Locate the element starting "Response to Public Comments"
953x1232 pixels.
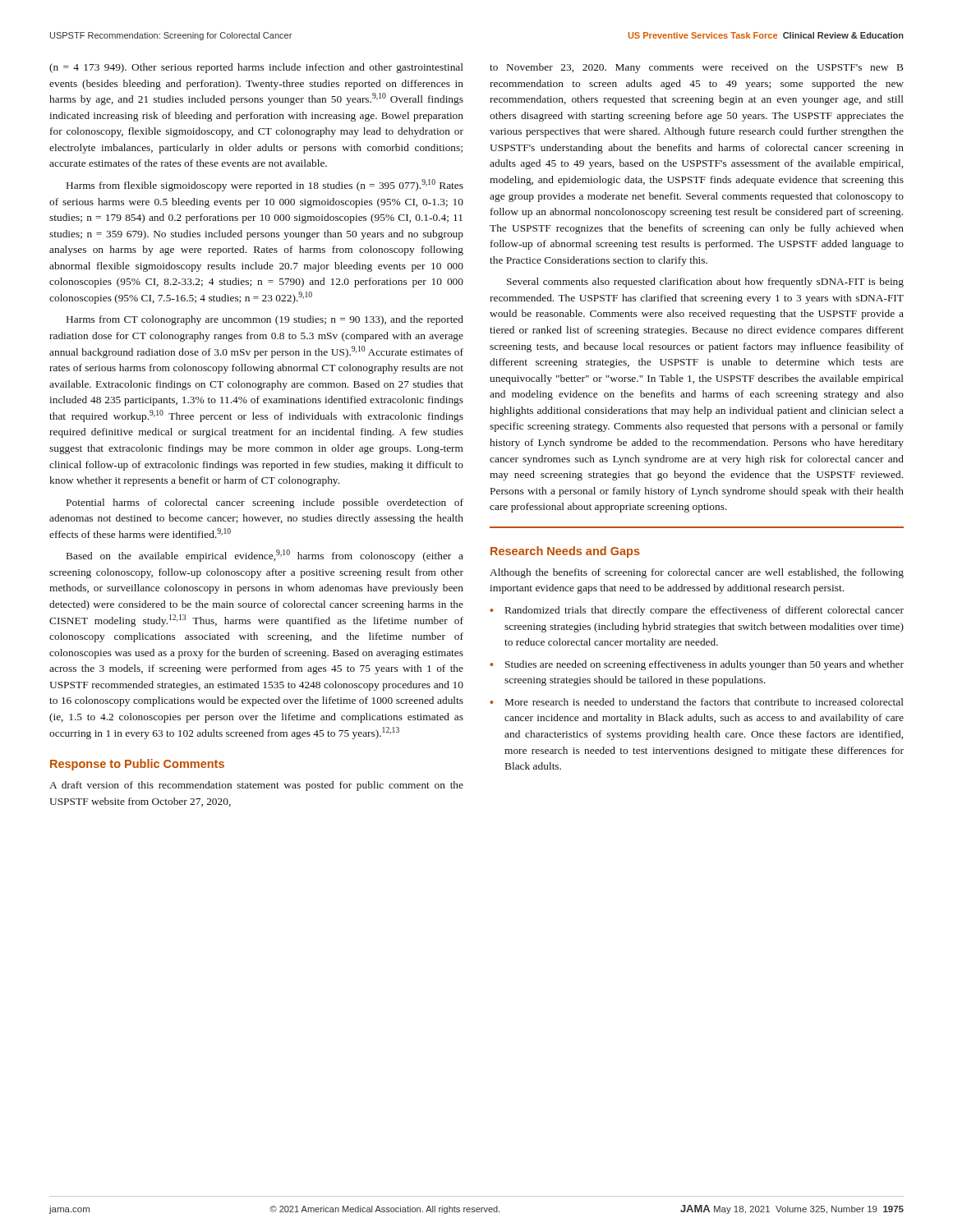(x=137, y=764)
